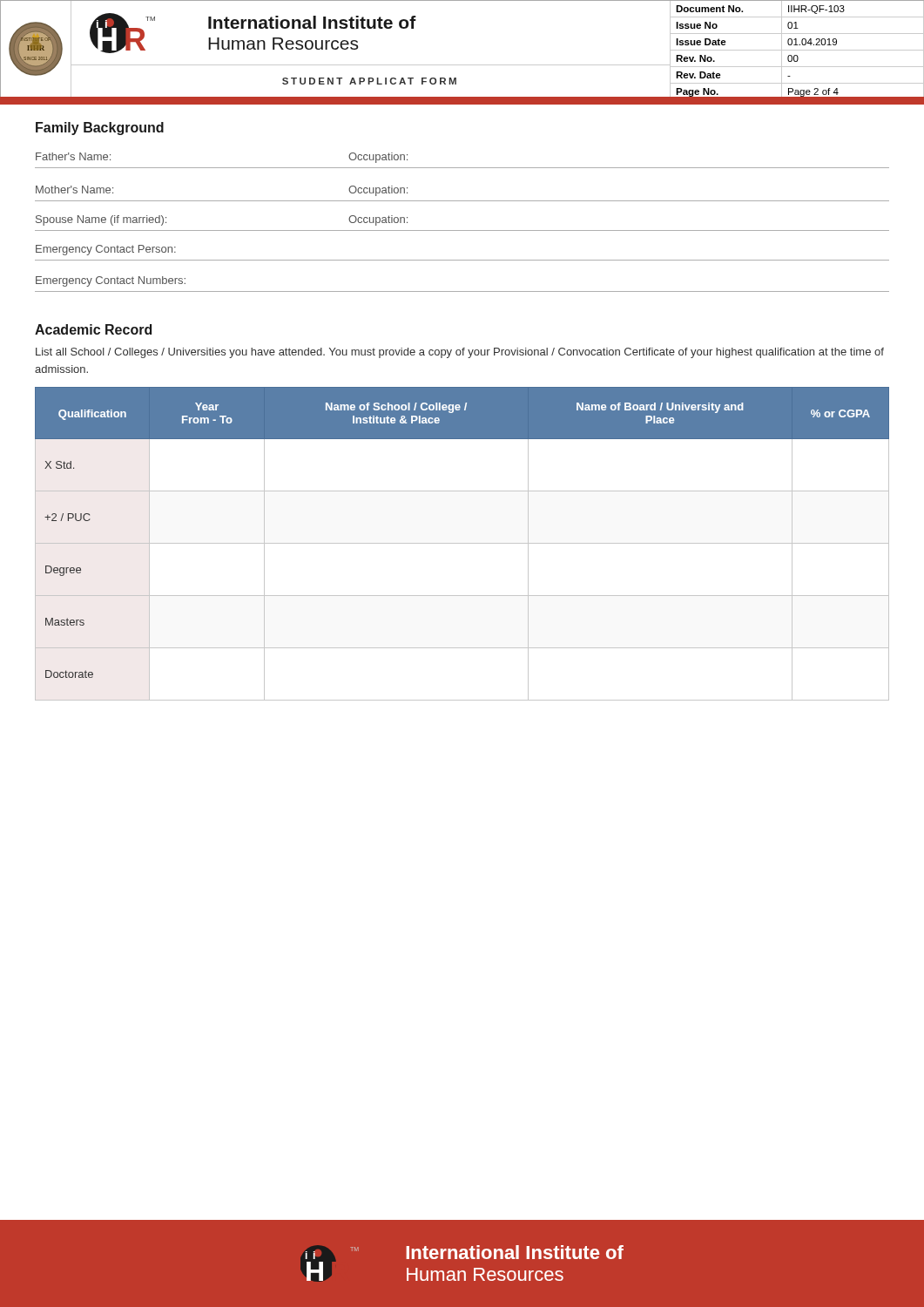Click on the text with the text "Emergency Contact Numbers:"
Viewport: 924px width, 1307px height.
click(x=462, y=283)
